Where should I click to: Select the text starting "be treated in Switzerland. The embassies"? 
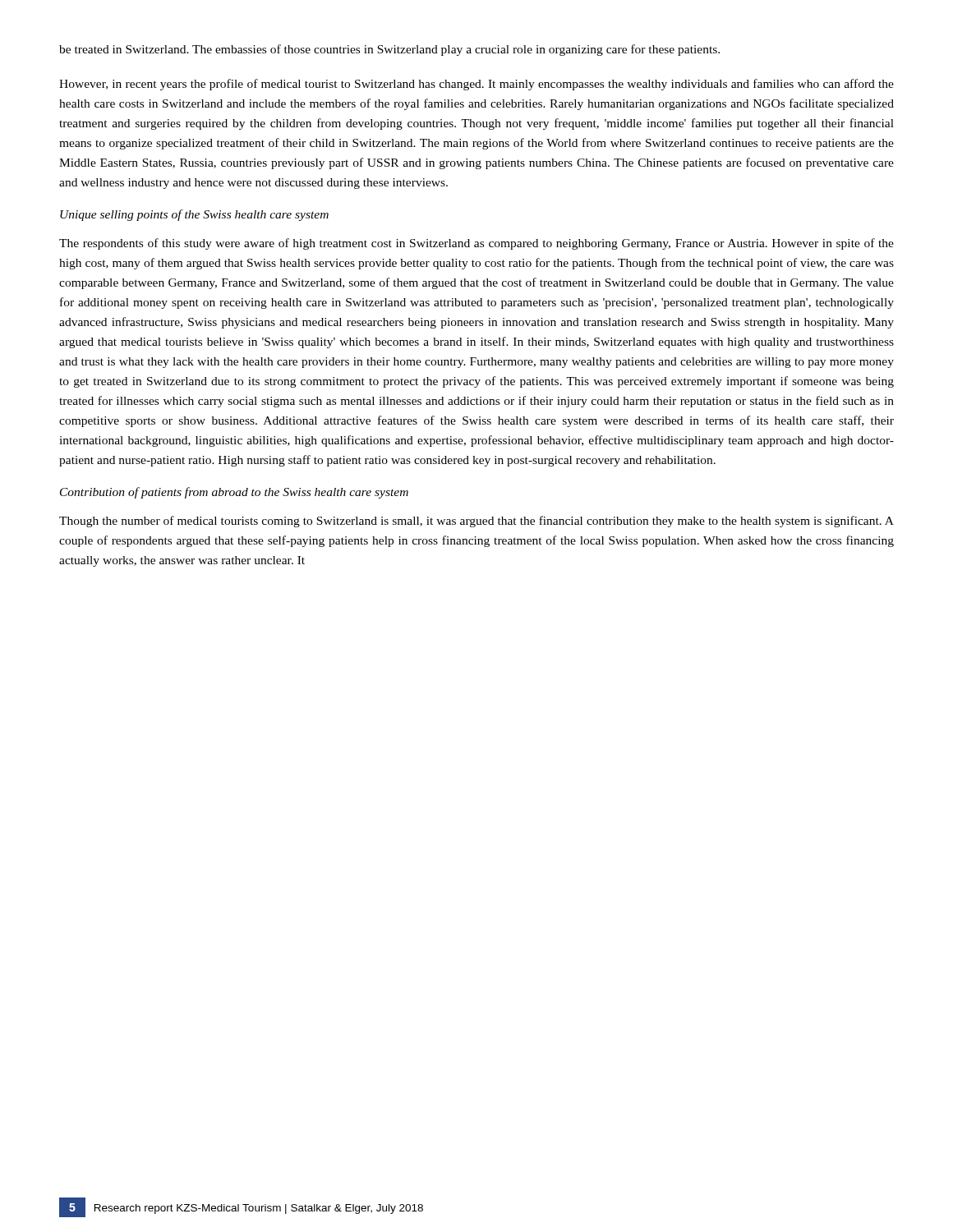pyautogui.click(x=390, y=49)
